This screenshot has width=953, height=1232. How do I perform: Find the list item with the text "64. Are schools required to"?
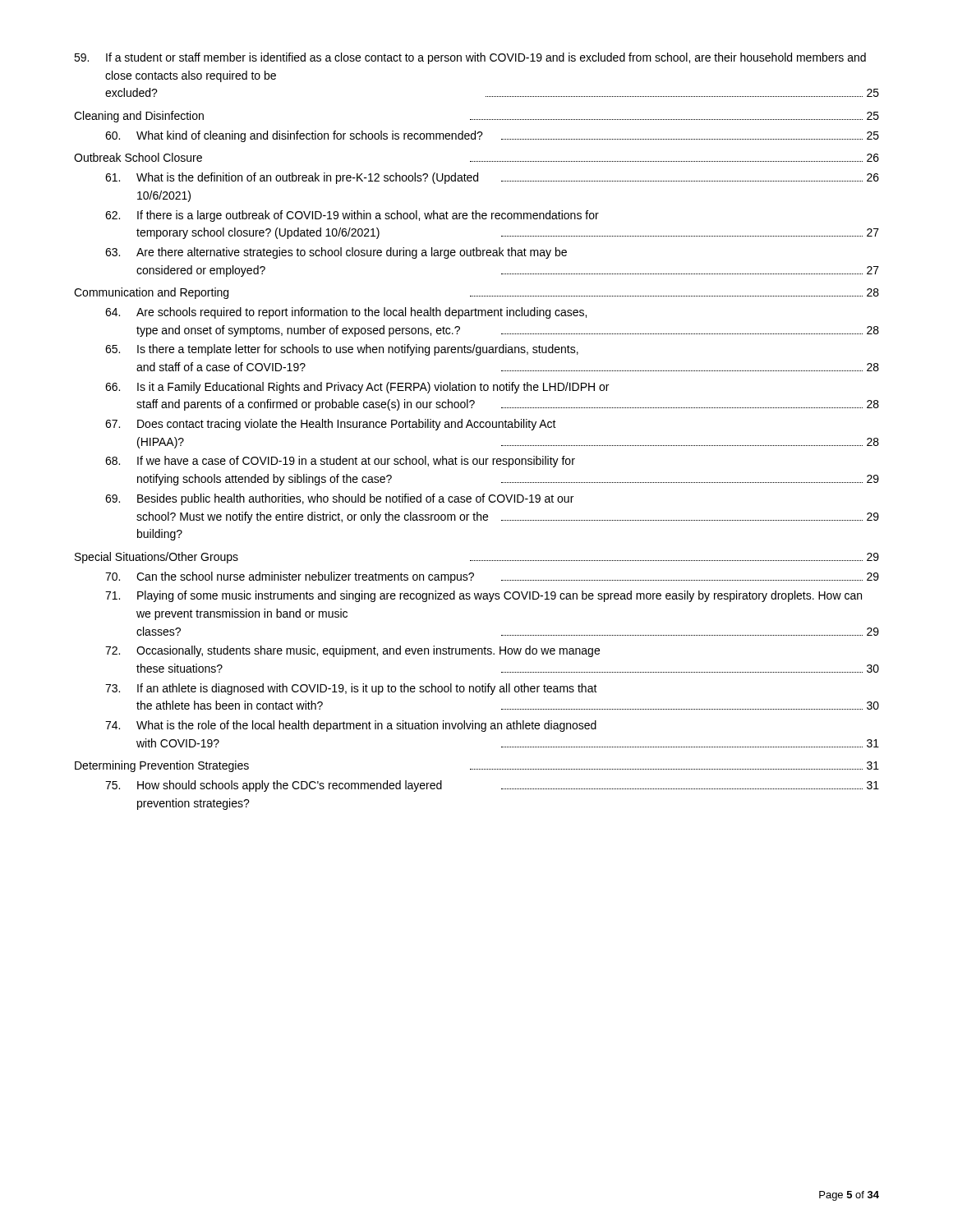pyautogui.click(x=476, y=322)
